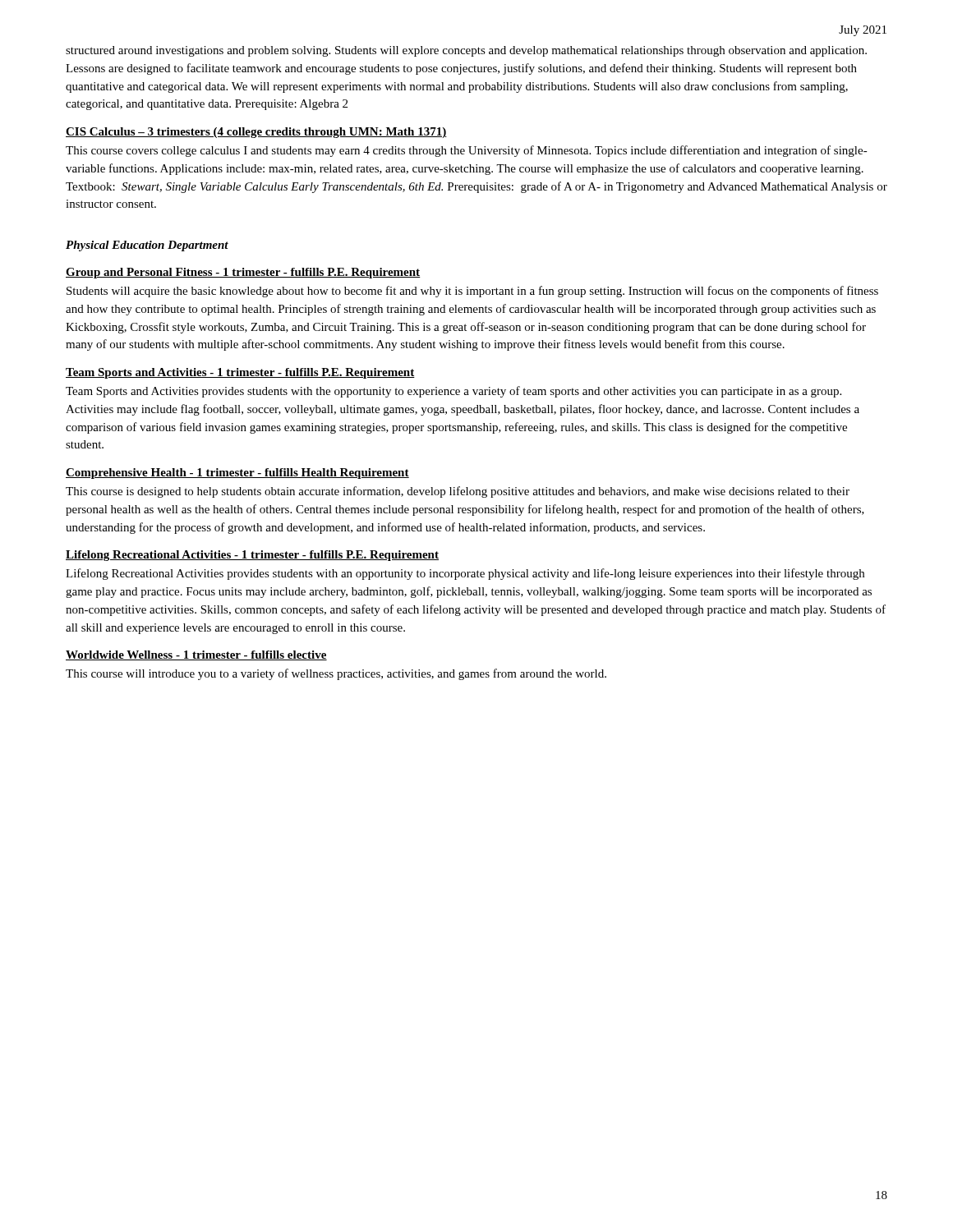This screenshot has width=953, height=1232.
Task: Find the section header containing "Group and Personal Fitness - 1 trimester -"
Action: pos(243,272)
